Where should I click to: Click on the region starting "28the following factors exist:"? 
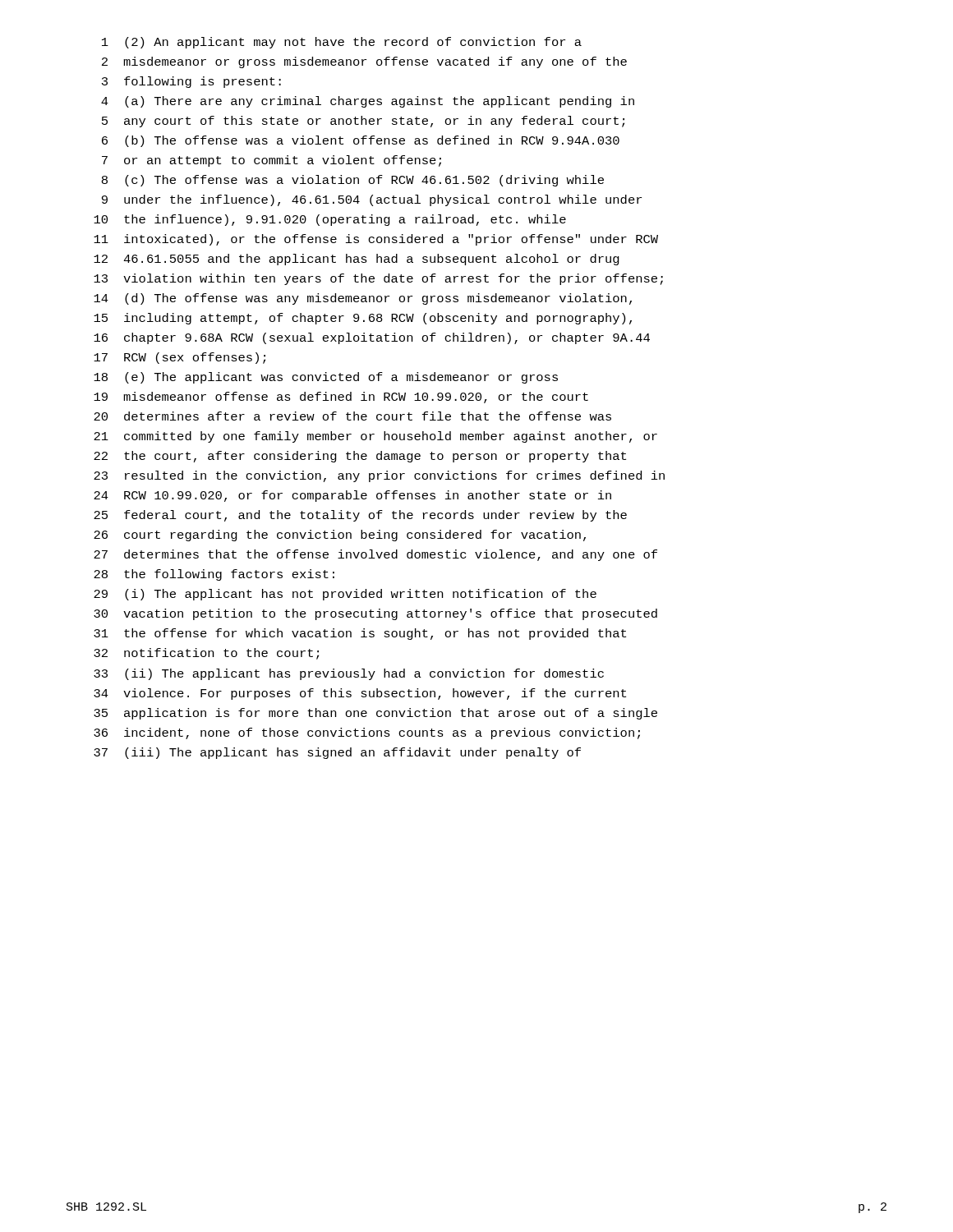(214, 575)
